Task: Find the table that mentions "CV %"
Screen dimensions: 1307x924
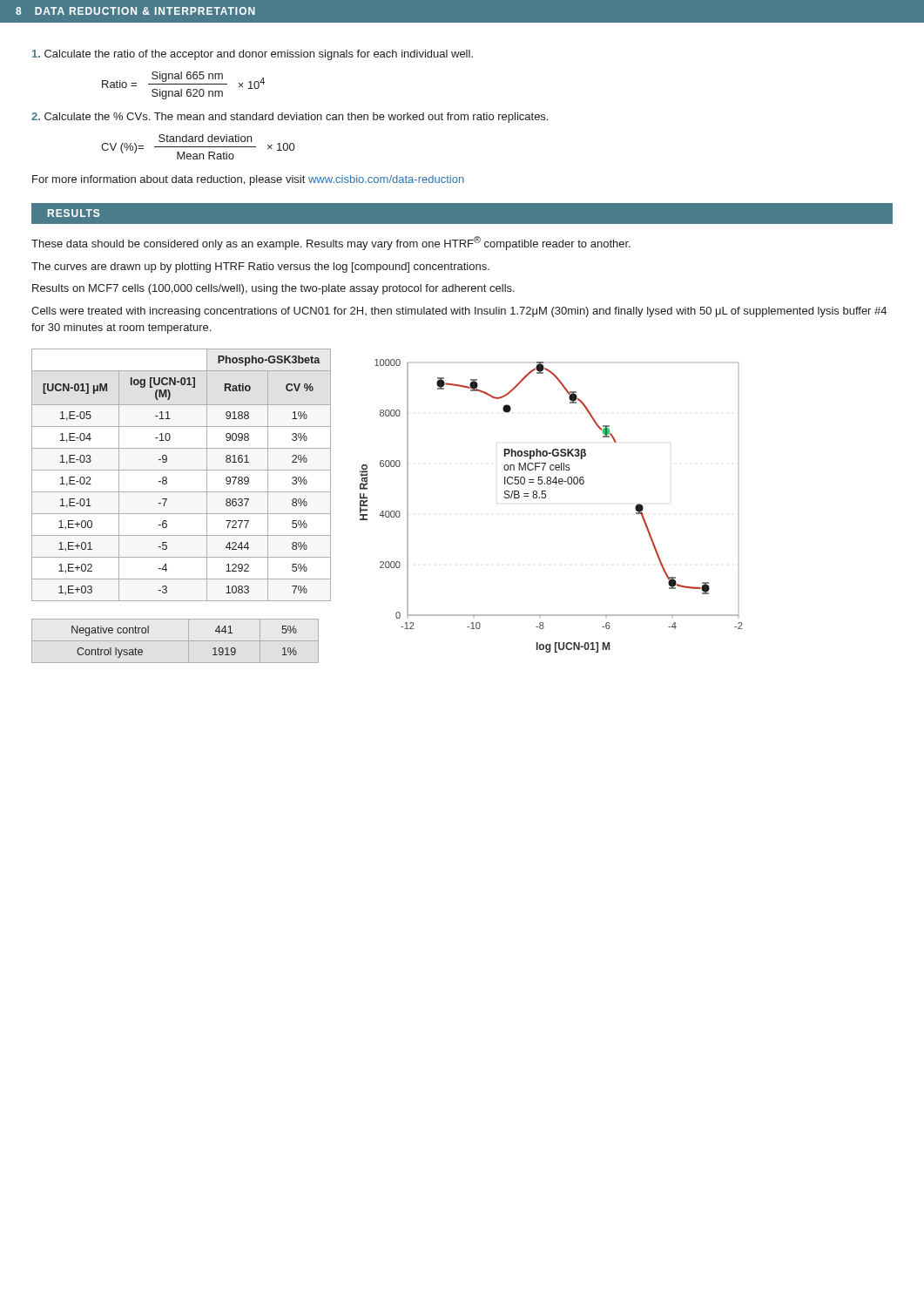Action: pos(181,475)
